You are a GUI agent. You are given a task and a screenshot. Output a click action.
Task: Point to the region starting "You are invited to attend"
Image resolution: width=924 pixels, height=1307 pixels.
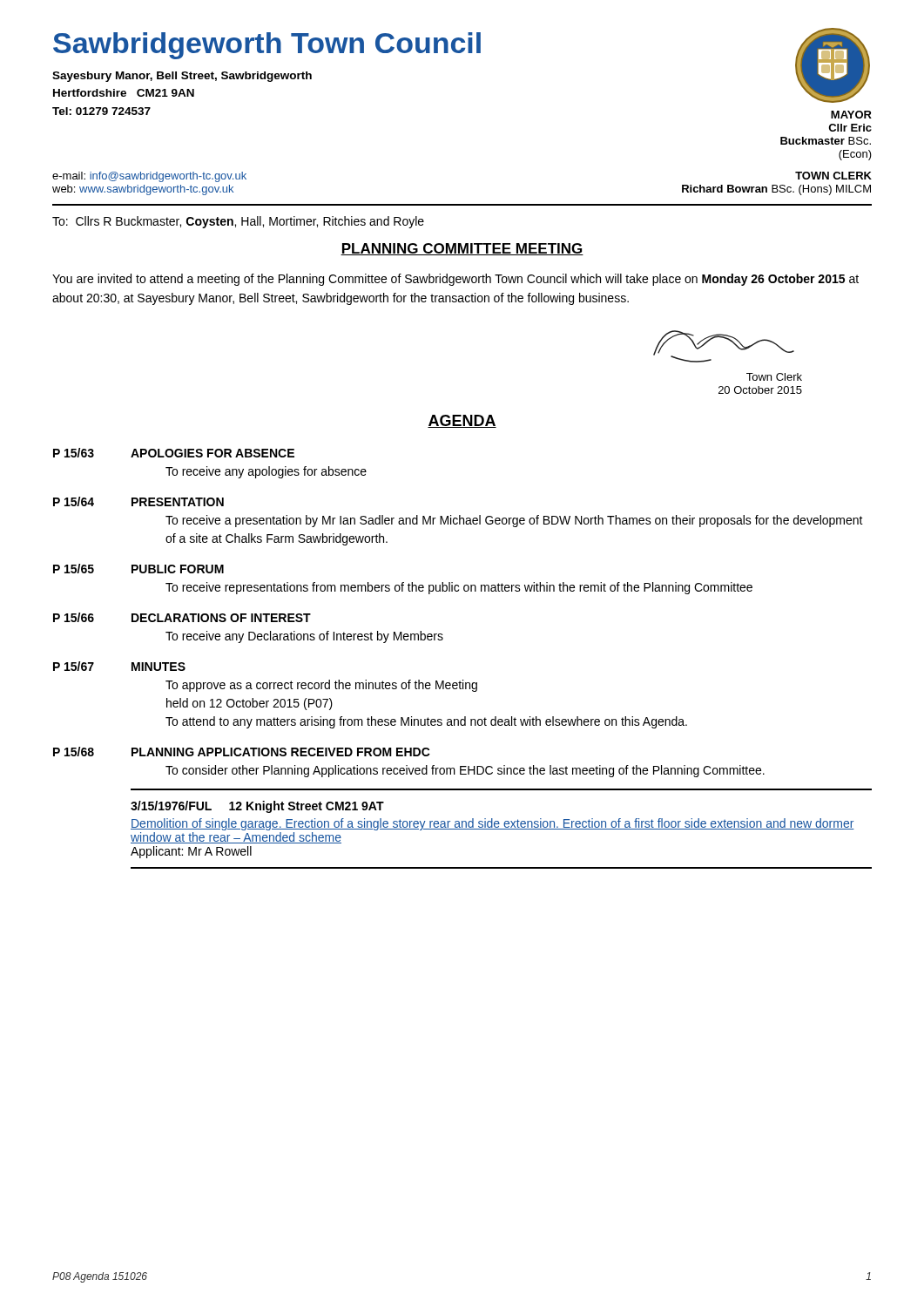456,288
